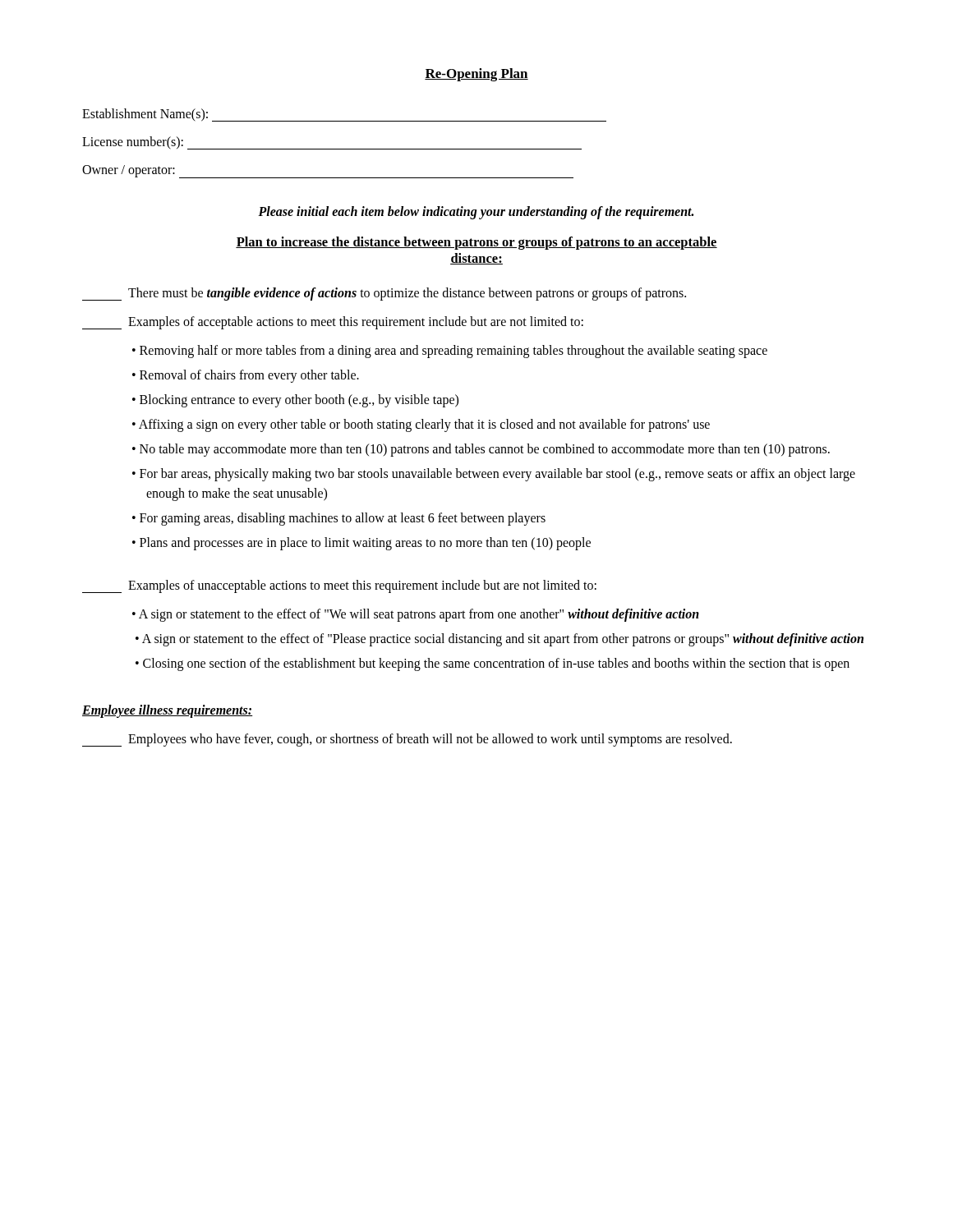Click on the text starting "• Blocking entrance to"

pyautogui.click(x=295, y=400)
